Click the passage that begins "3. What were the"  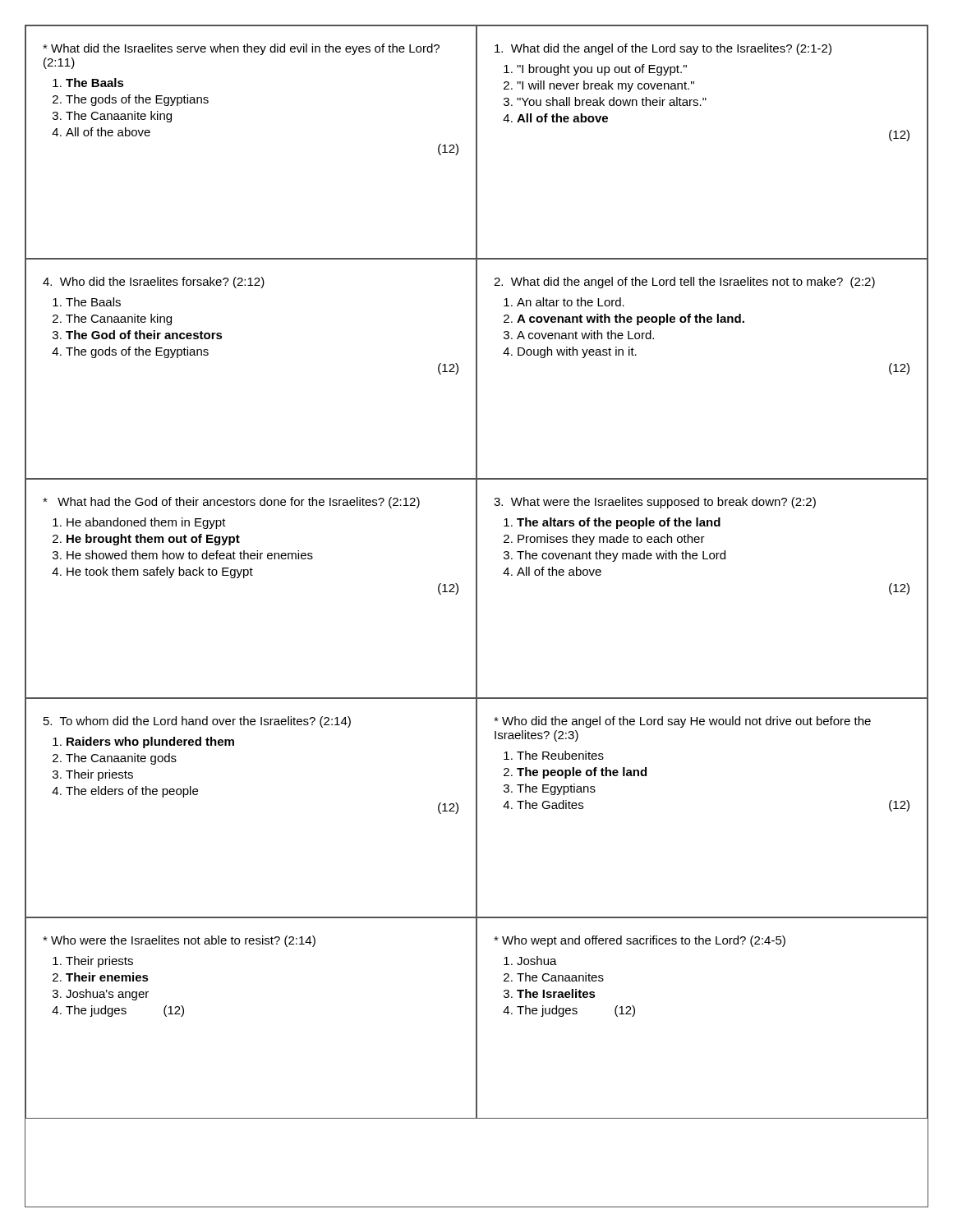pos(702,544)
